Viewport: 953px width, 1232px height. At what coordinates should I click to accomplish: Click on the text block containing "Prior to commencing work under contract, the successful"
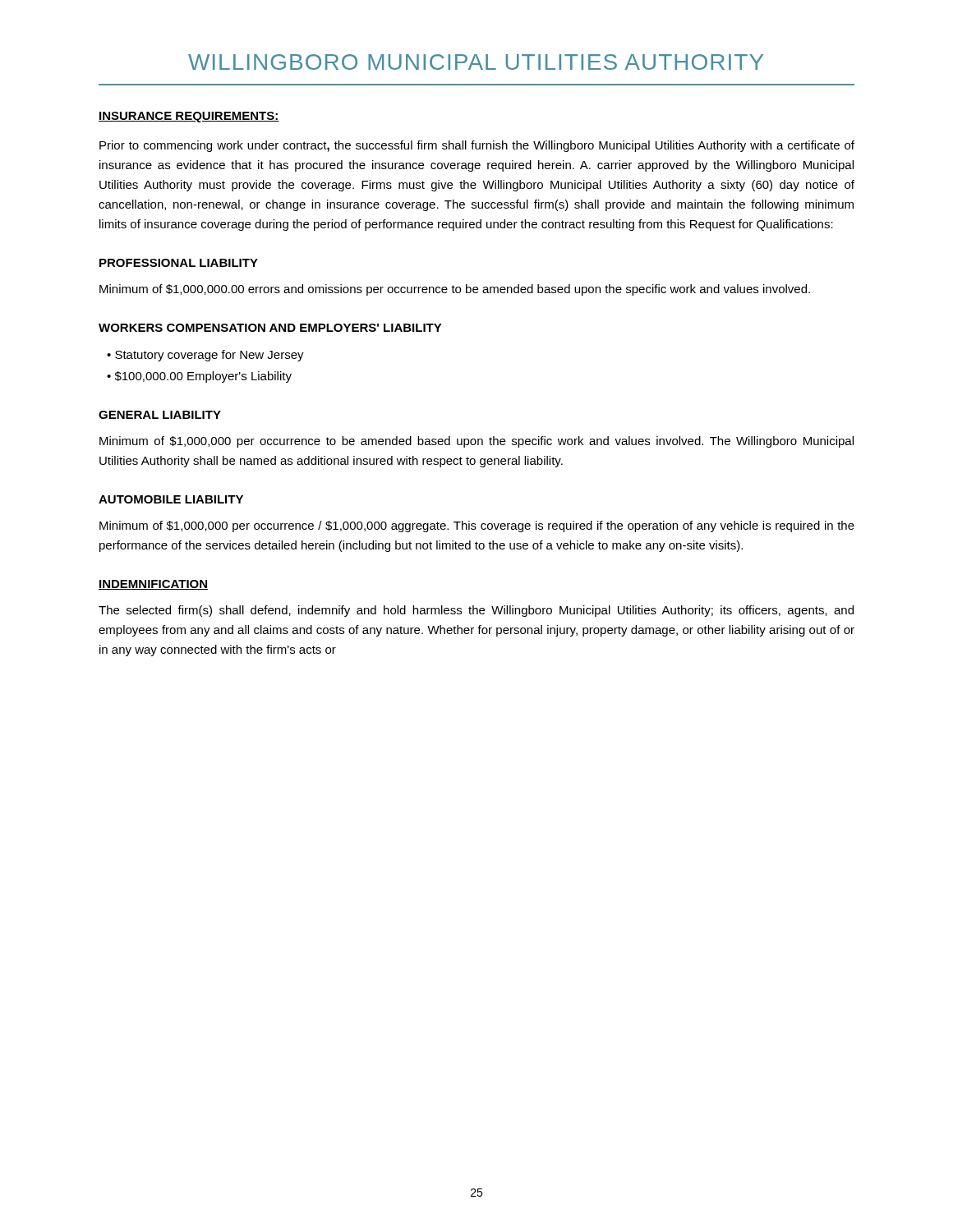476,184
